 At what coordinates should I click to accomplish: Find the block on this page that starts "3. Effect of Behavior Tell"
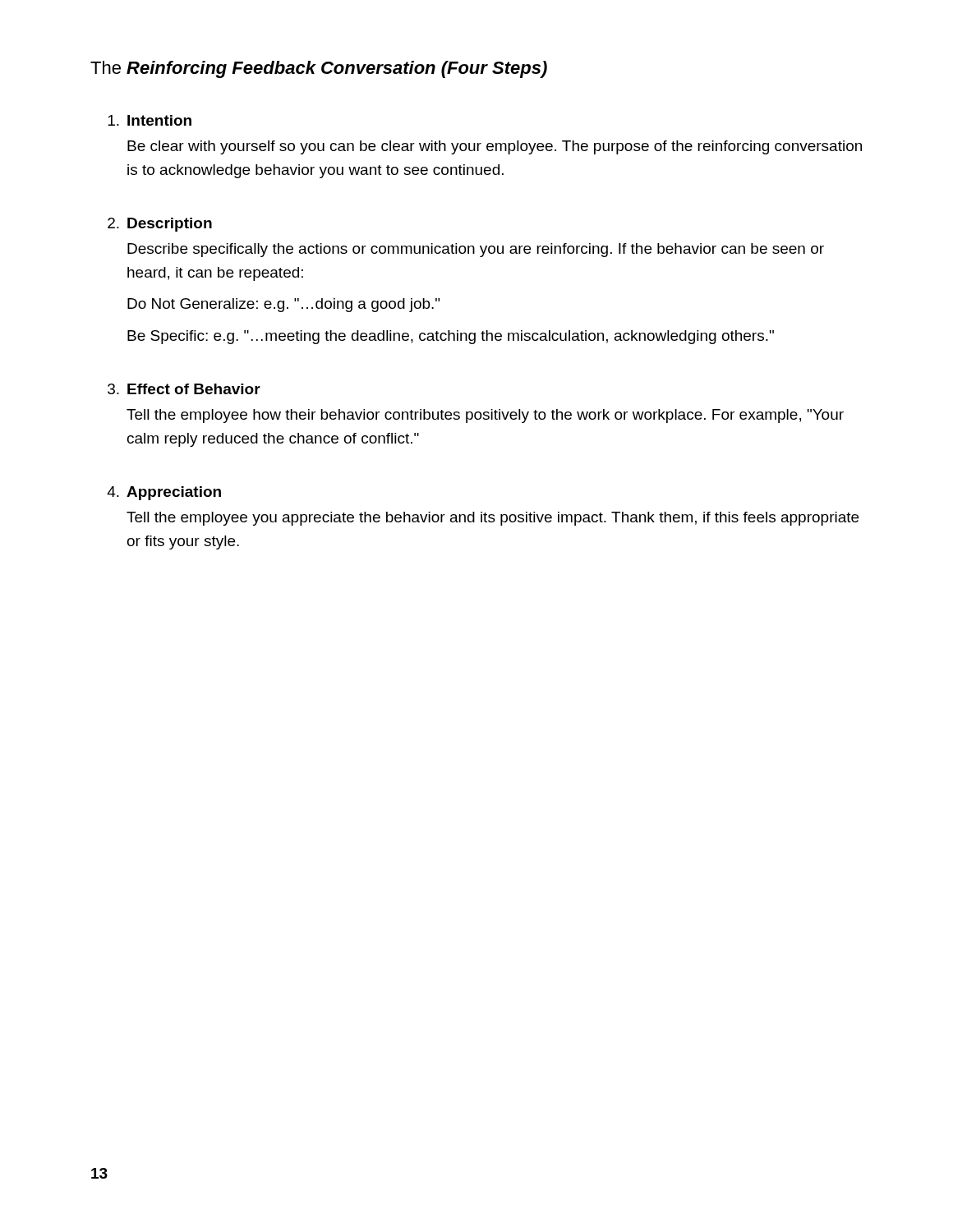[x=481, y=415]
